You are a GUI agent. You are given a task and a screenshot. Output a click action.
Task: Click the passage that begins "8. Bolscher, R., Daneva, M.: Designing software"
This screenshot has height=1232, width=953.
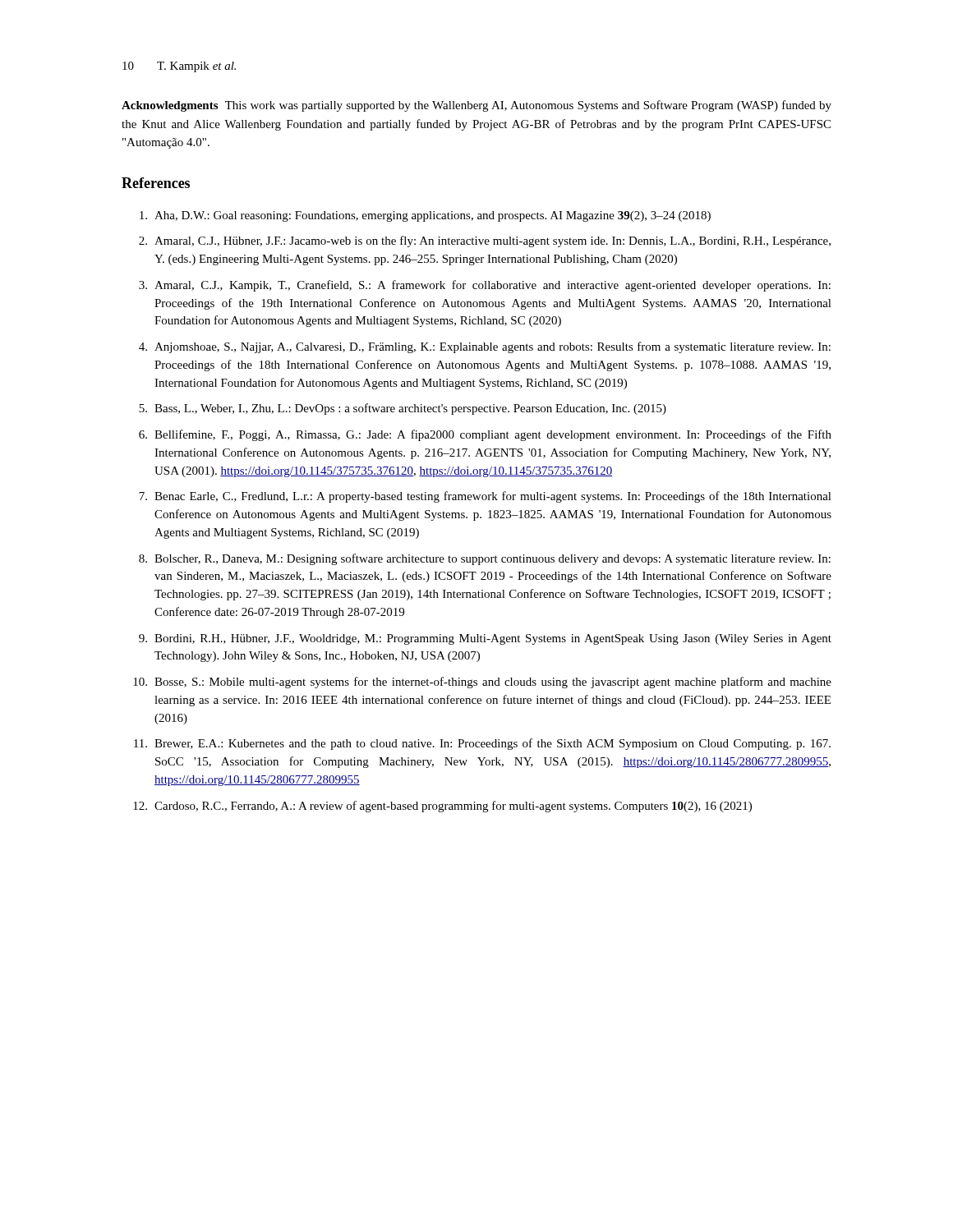point(476,586)
